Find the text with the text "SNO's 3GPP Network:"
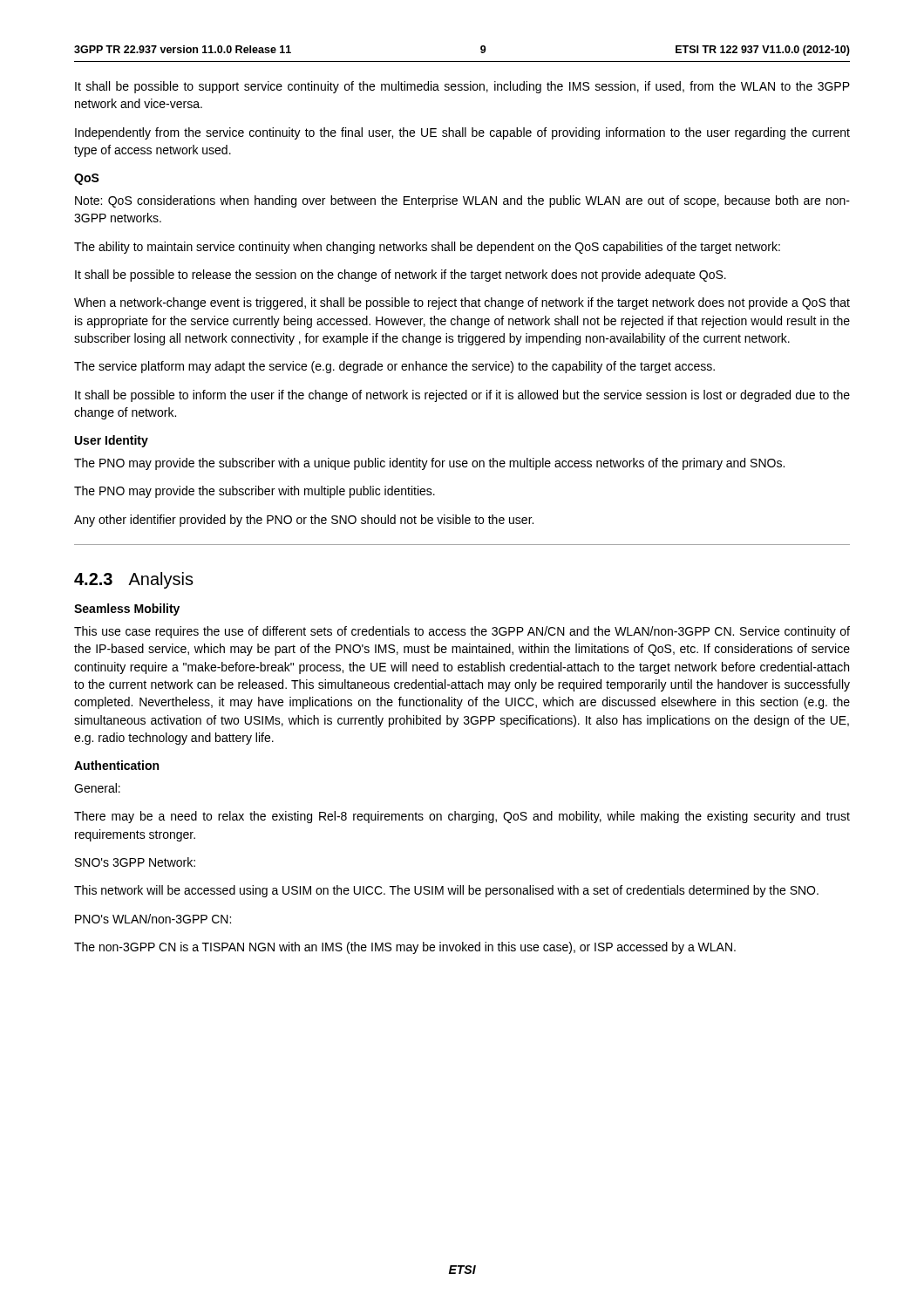 point(135,862)
